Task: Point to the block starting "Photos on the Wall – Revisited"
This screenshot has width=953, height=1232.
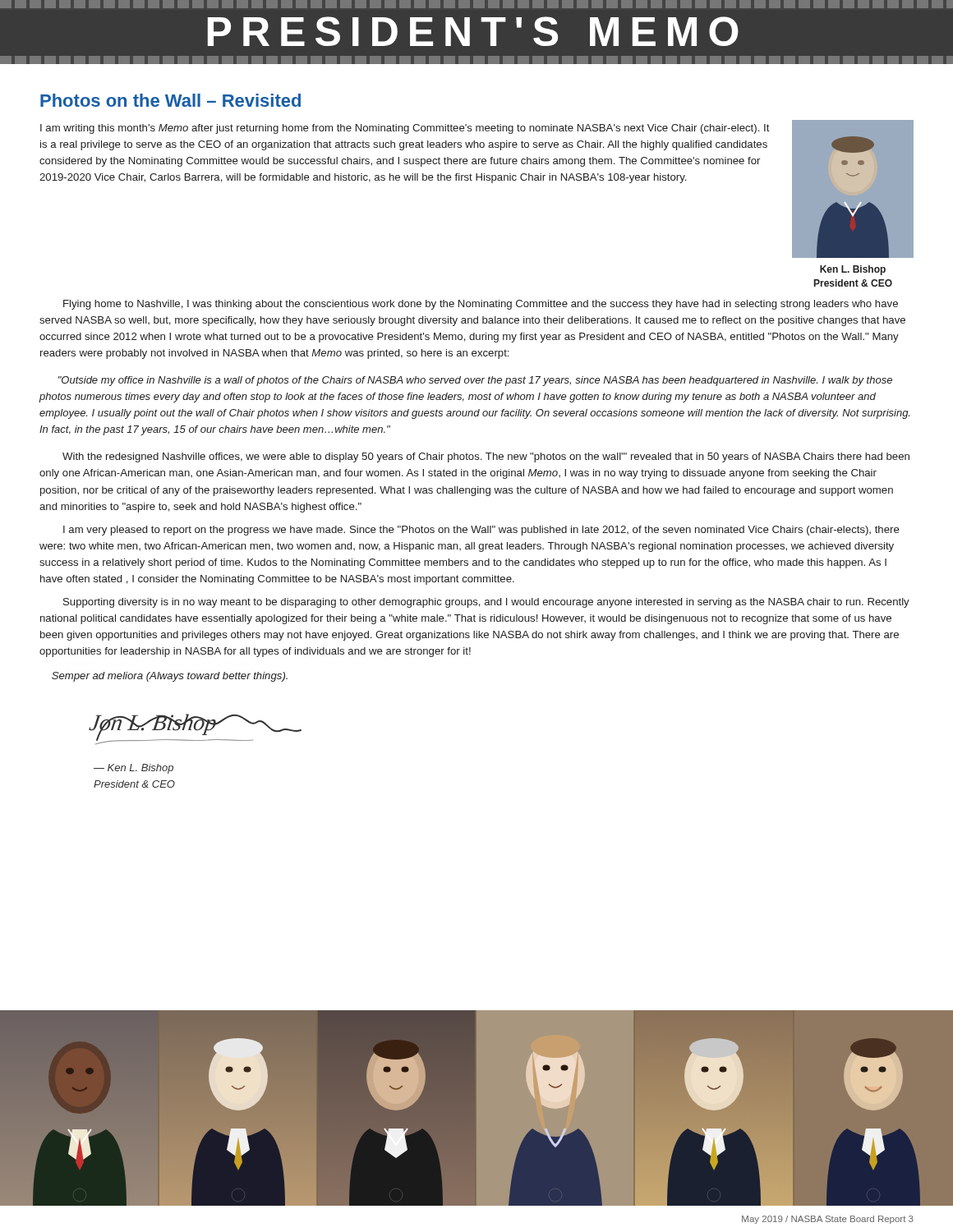Action: coord(171,101)
